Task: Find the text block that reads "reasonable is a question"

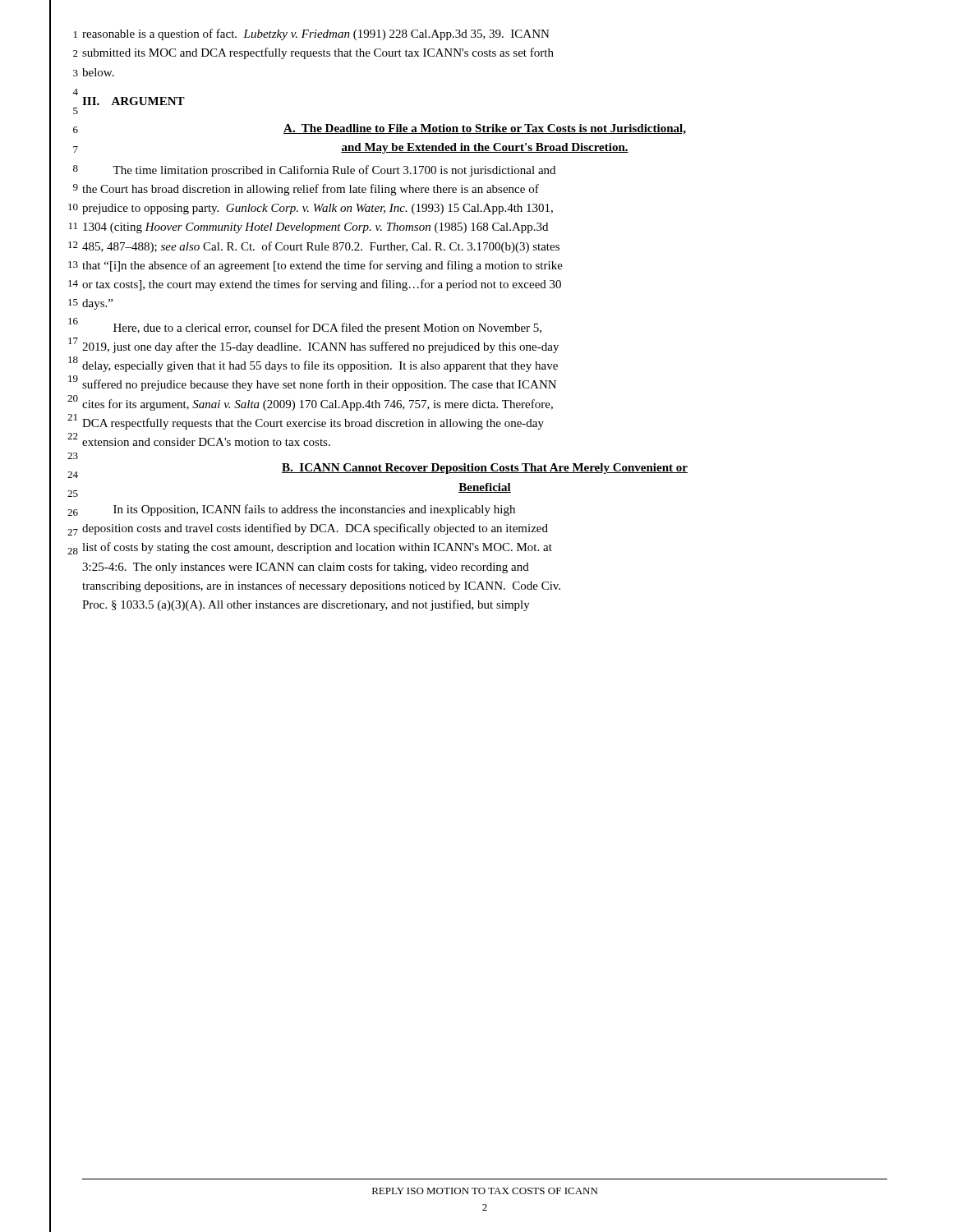Action: point(485,53)
